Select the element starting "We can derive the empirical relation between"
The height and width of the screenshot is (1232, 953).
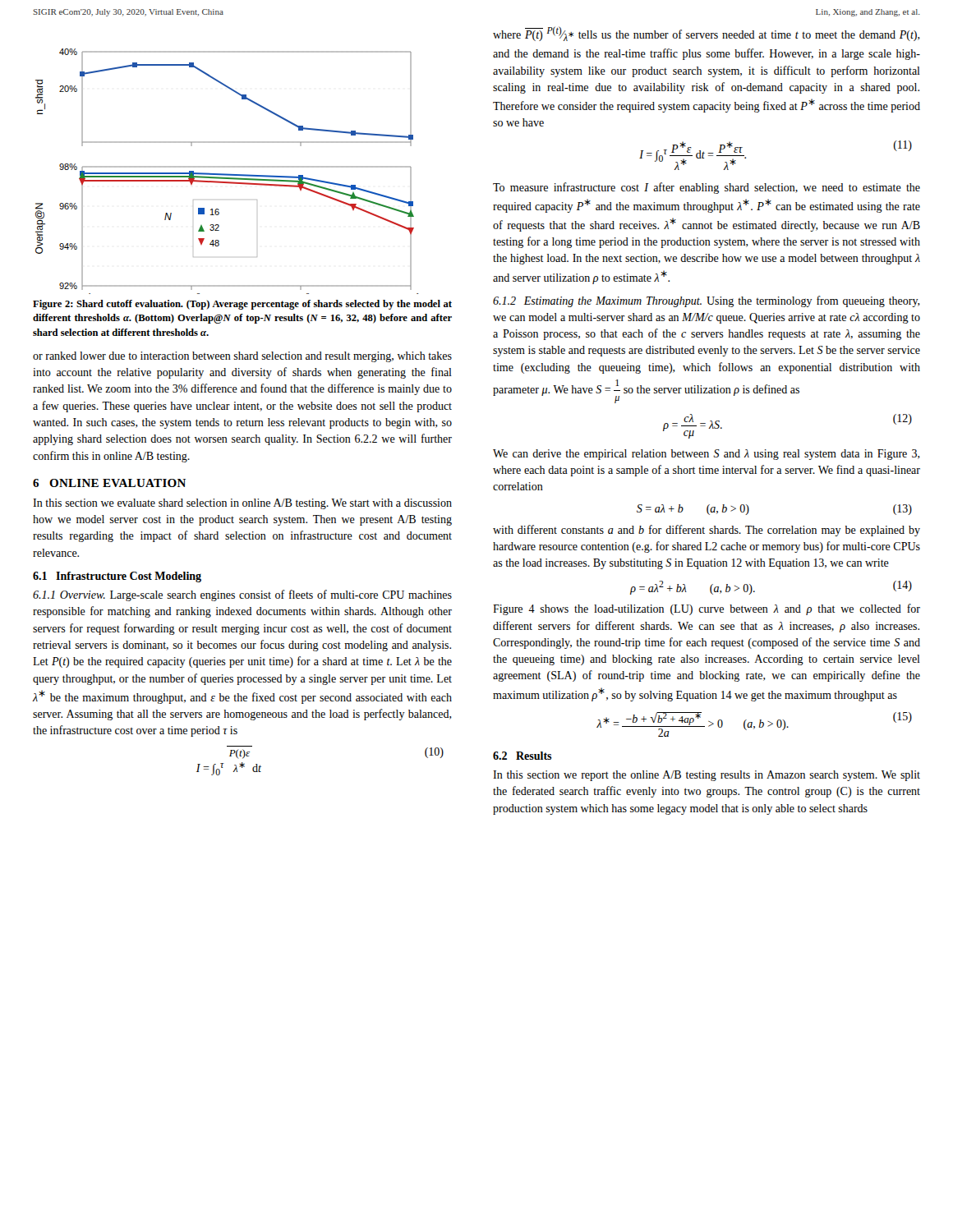(x=707, y=471)
